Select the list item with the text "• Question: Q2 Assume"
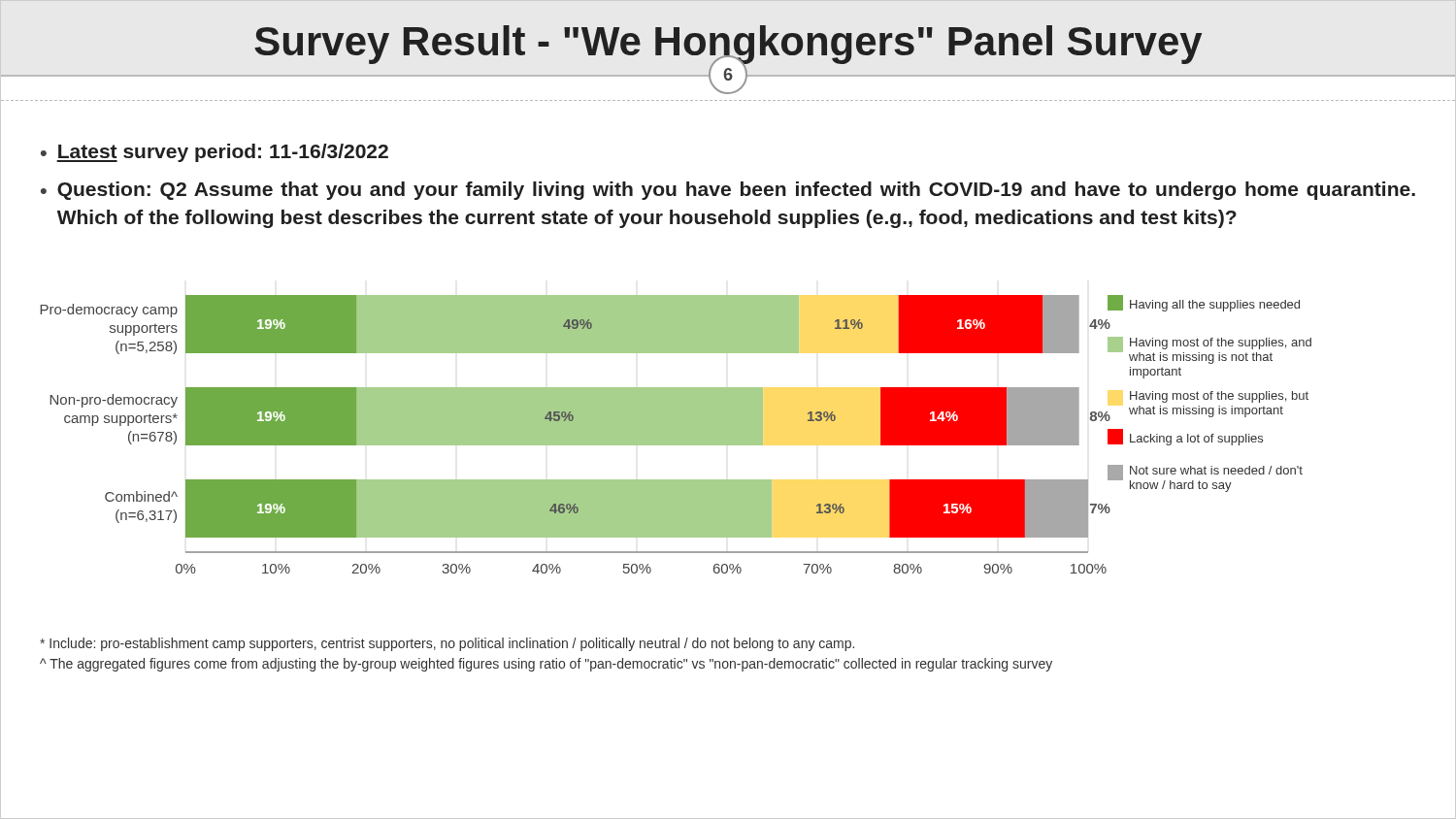Image resolution: width=1456 pixels, height=819 pixels. pyautogui.click(x=728, y=203)
